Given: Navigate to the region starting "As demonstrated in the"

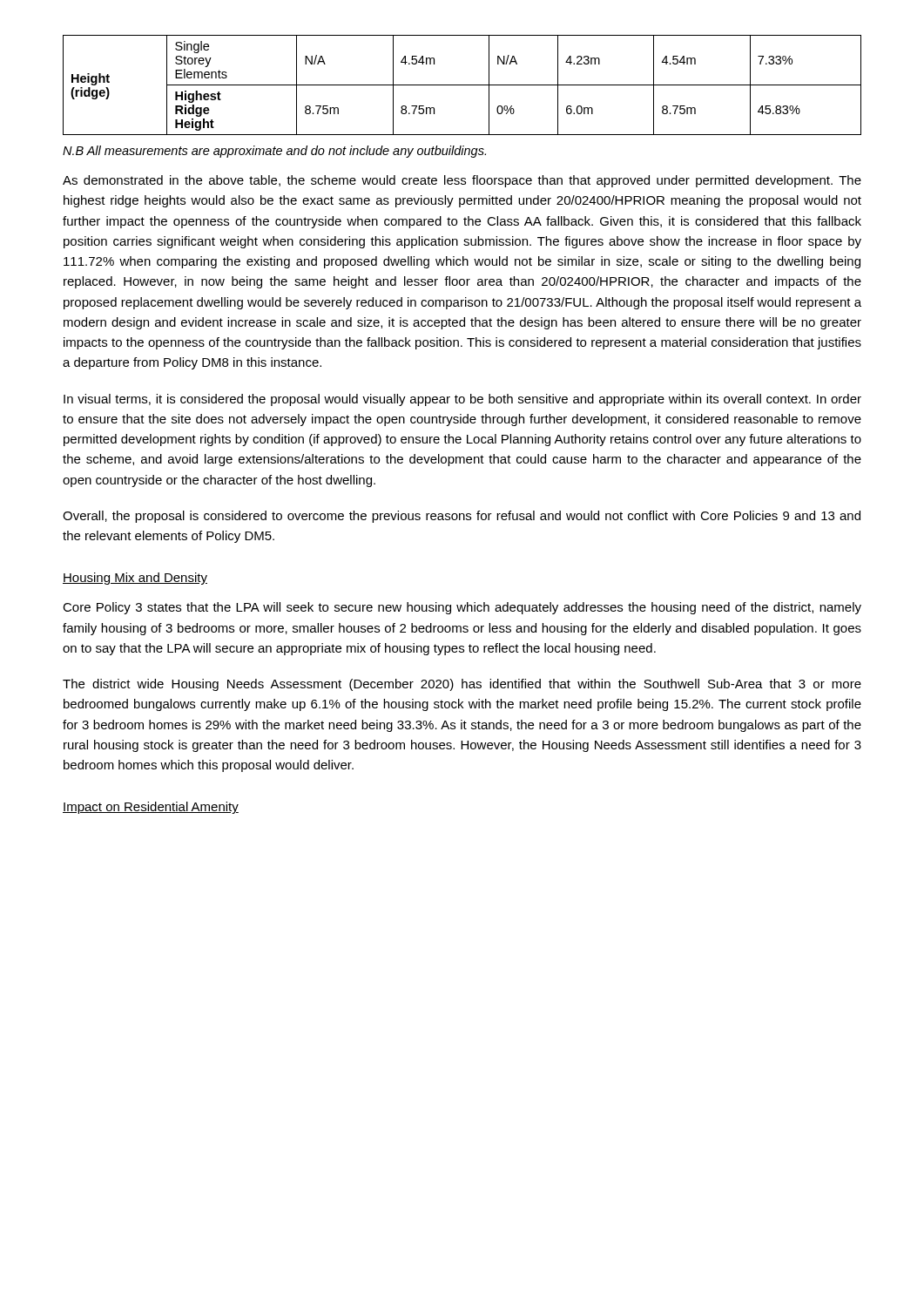Looking at the screenshot, I should pyautogui.click(x=462, y=271).
